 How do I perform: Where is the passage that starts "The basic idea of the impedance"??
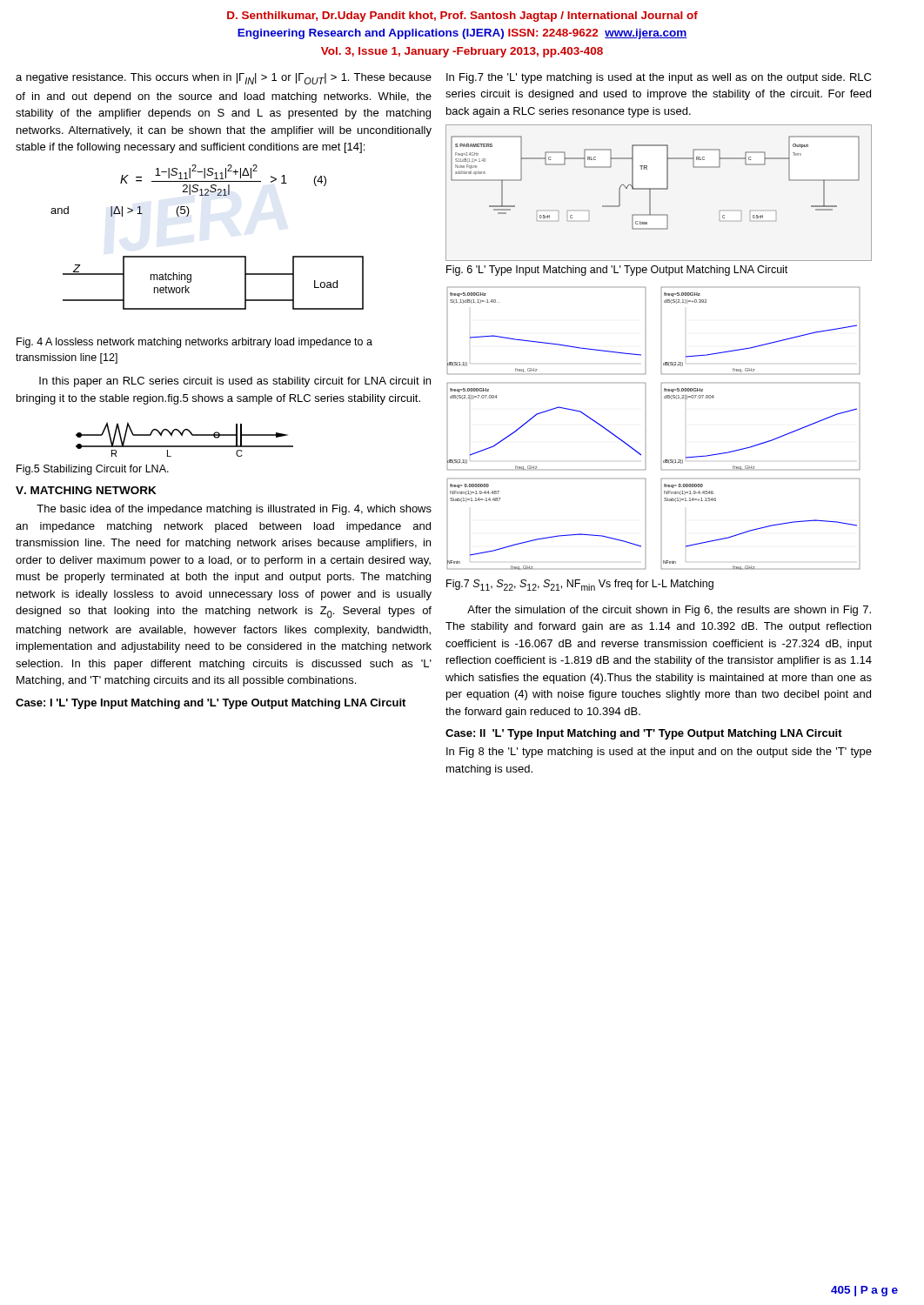point(224,594)
